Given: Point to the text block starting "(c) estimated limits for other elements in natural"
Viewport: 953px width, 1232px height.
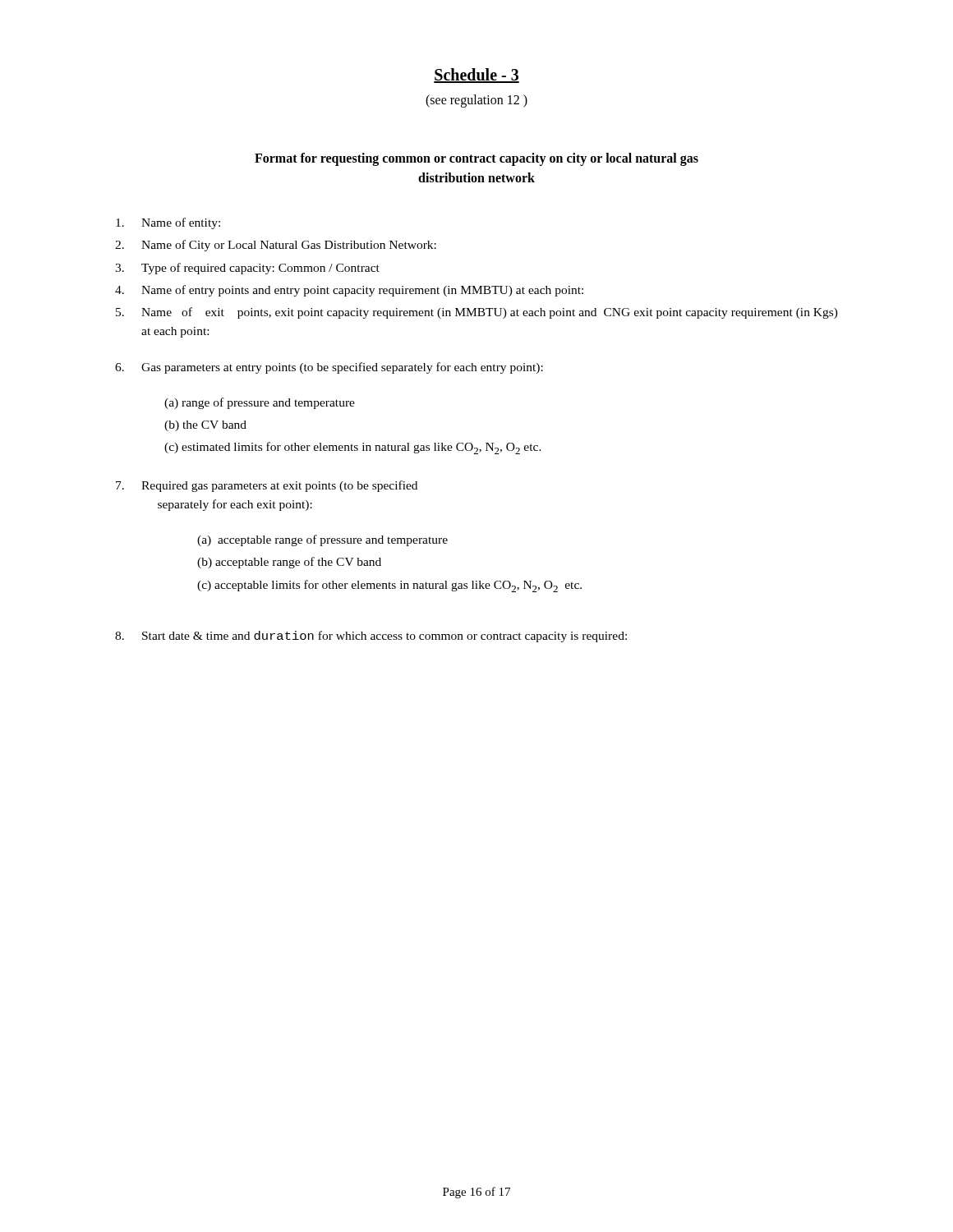Looking at the screenshot, I should click(353, 448).
